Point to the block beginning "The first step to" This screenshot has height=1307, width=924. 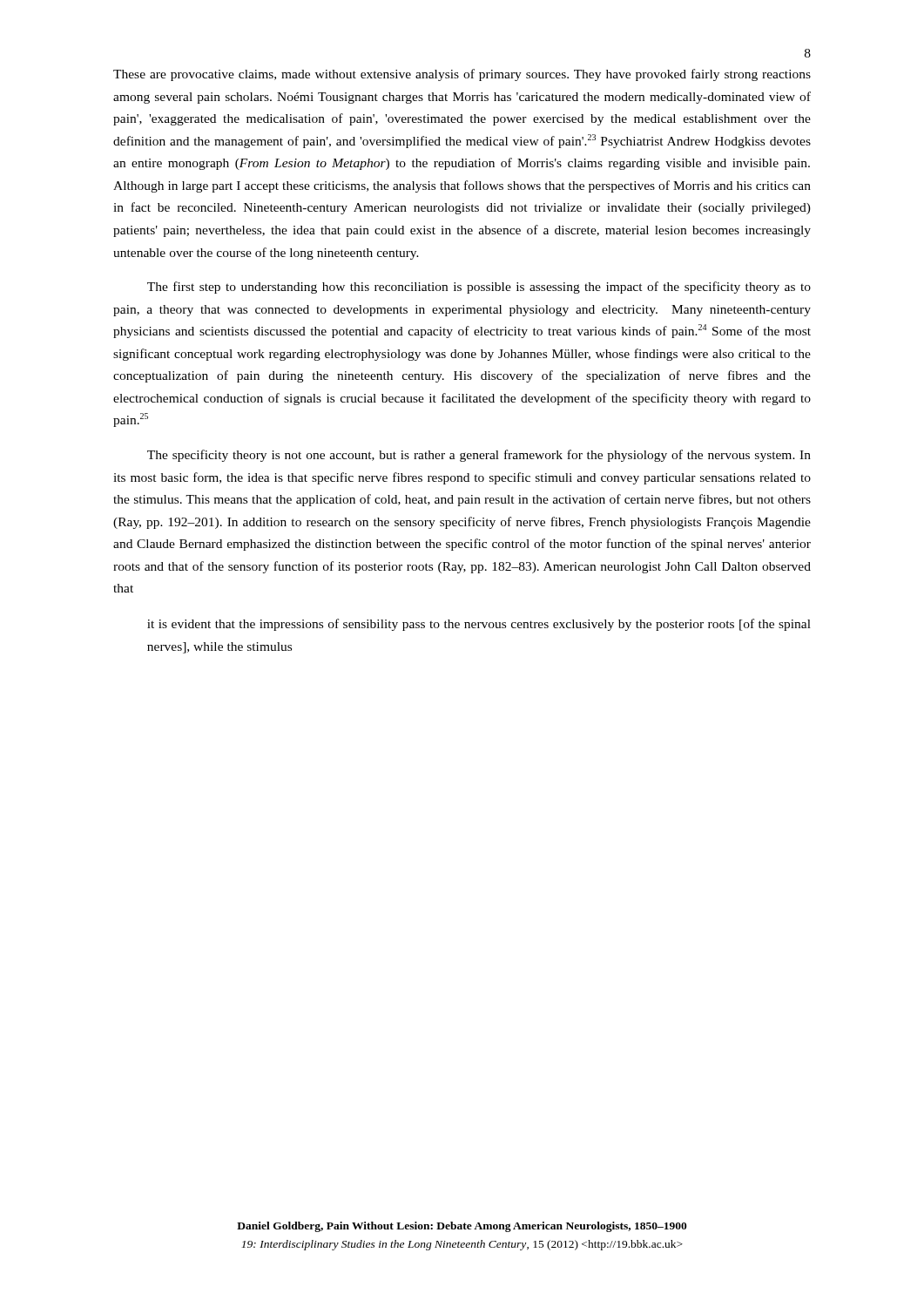[x=462, y=353]
